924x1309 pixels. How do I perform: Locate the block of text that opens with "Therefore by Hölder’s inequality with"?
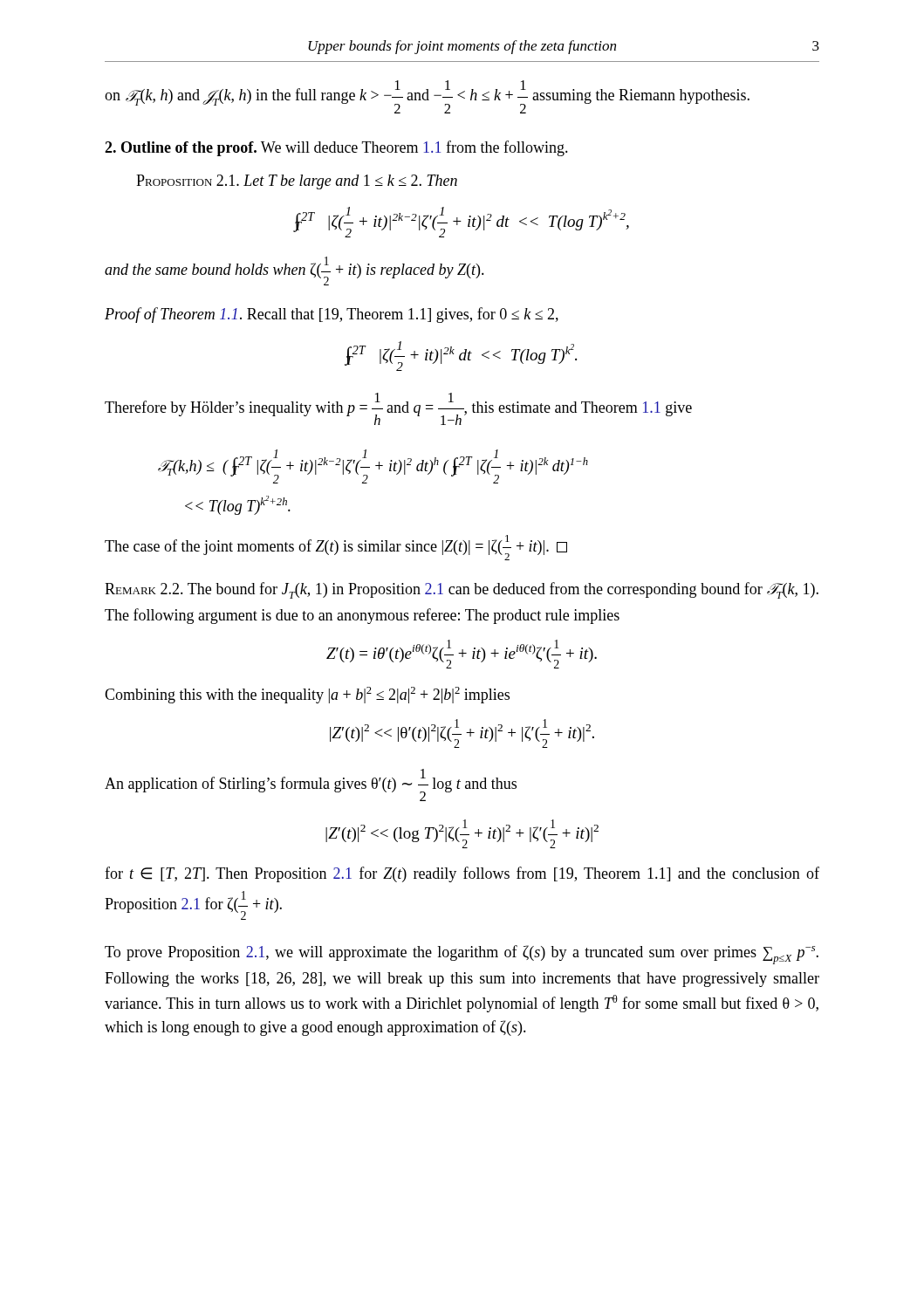pyautogui.click(x=398, y=409)
